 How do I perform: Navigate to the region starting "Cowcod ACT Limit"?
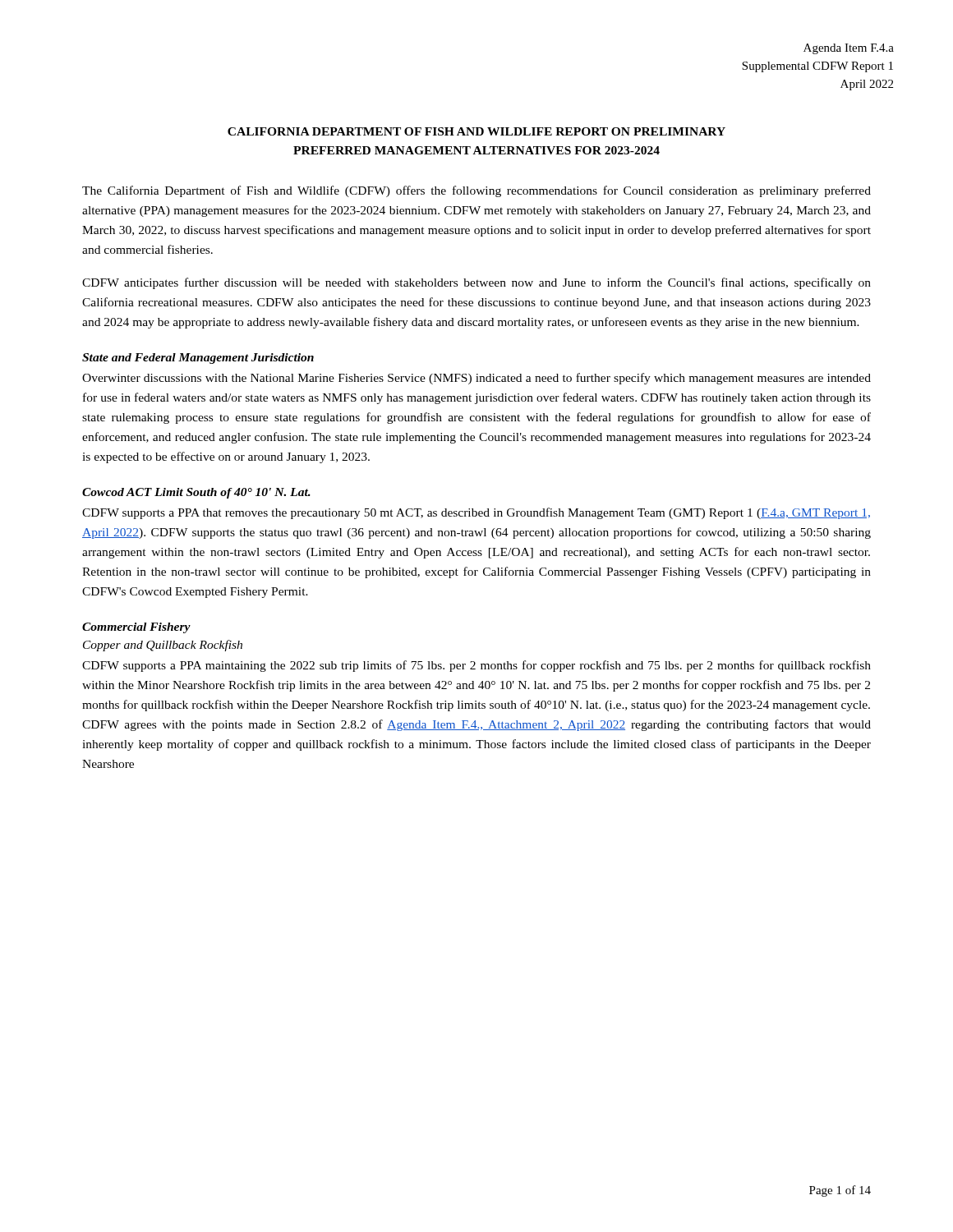pos(197,492)
